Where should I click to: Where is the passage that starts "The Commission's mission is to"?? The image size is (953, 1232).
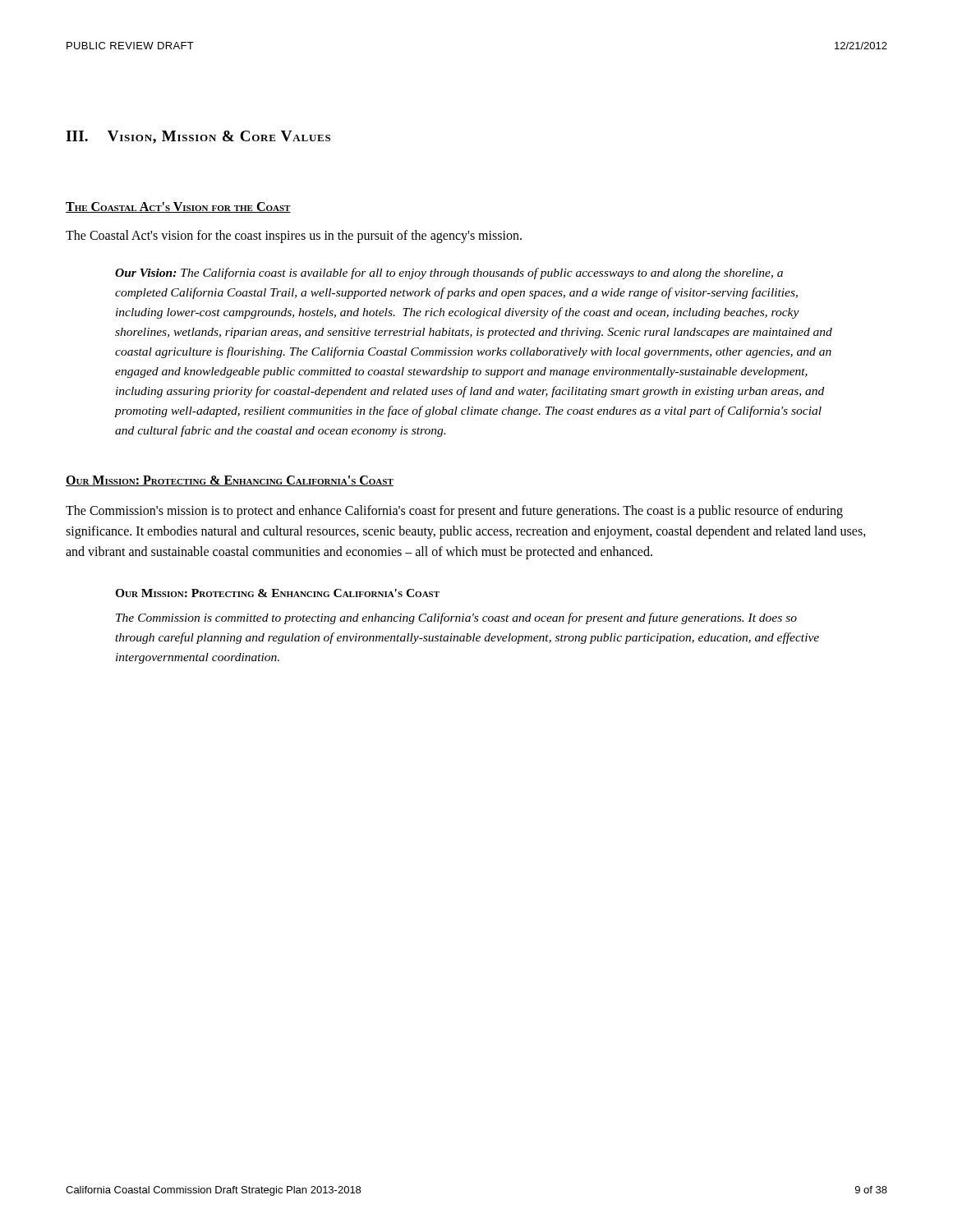pyautogui.click(x=466, y=531)
